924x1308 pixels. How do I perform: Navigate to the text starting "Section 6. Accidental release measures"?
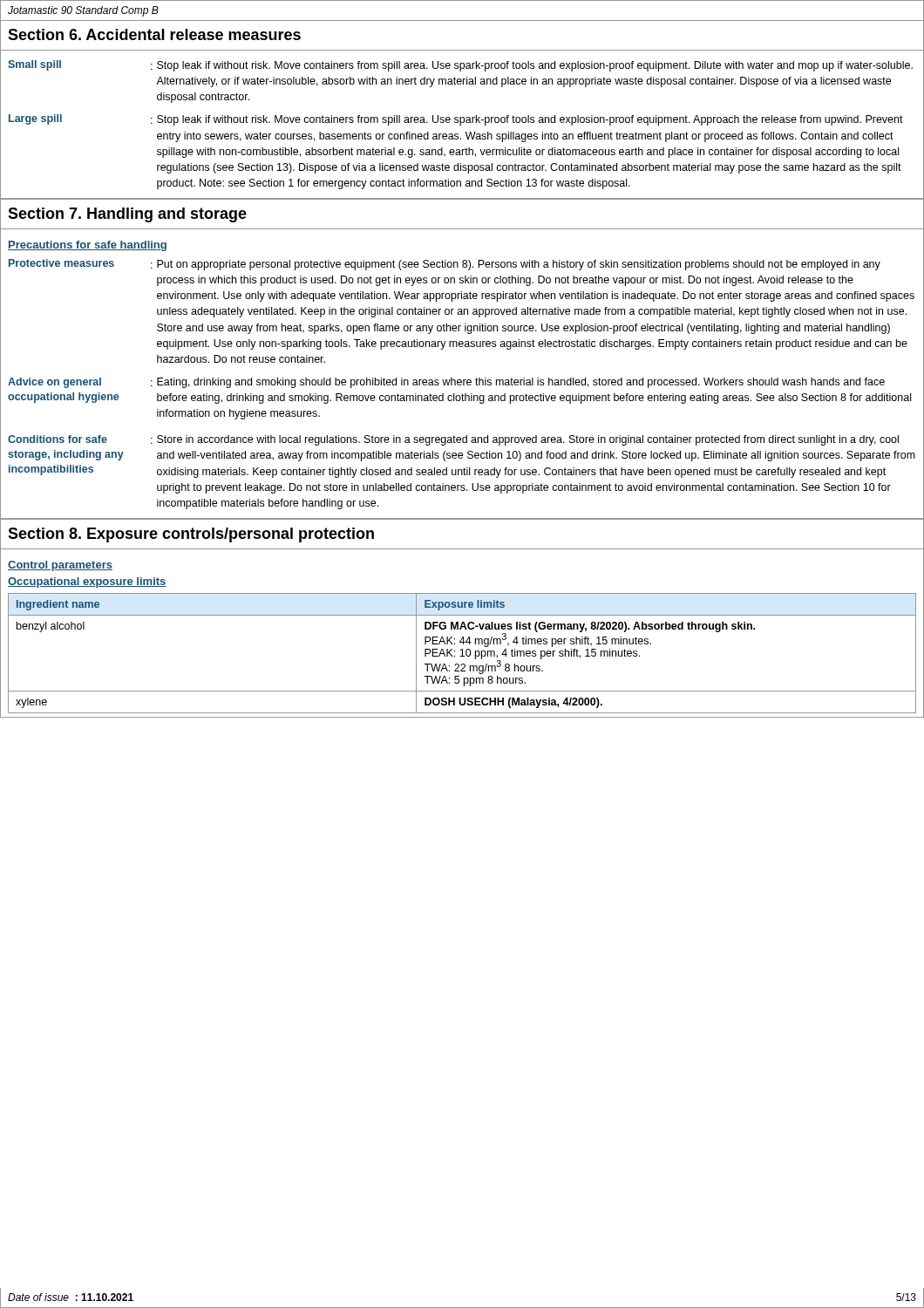click(x=154, y=34)
